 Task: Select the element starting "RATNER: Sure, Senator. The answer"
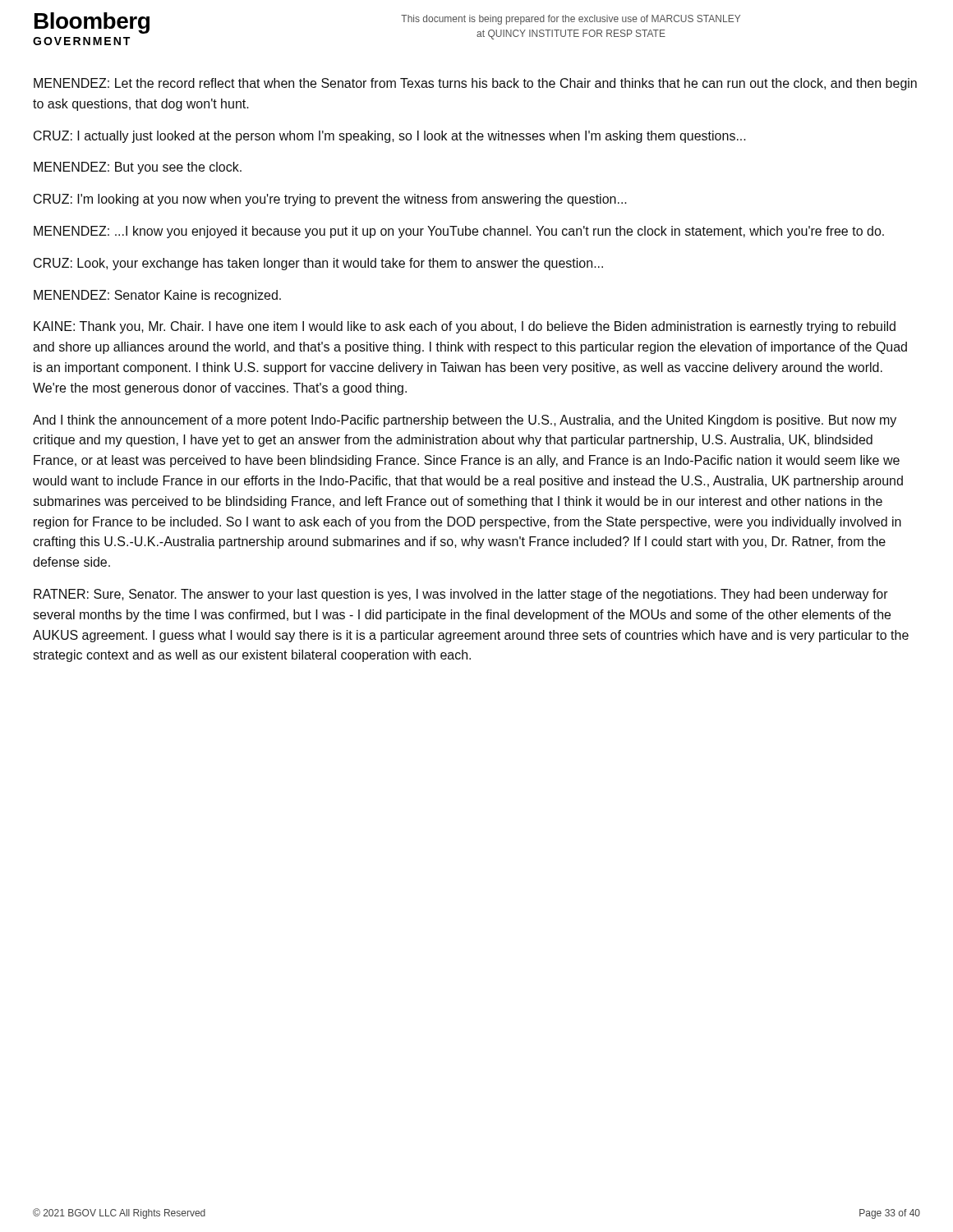[x=471, y=625]
